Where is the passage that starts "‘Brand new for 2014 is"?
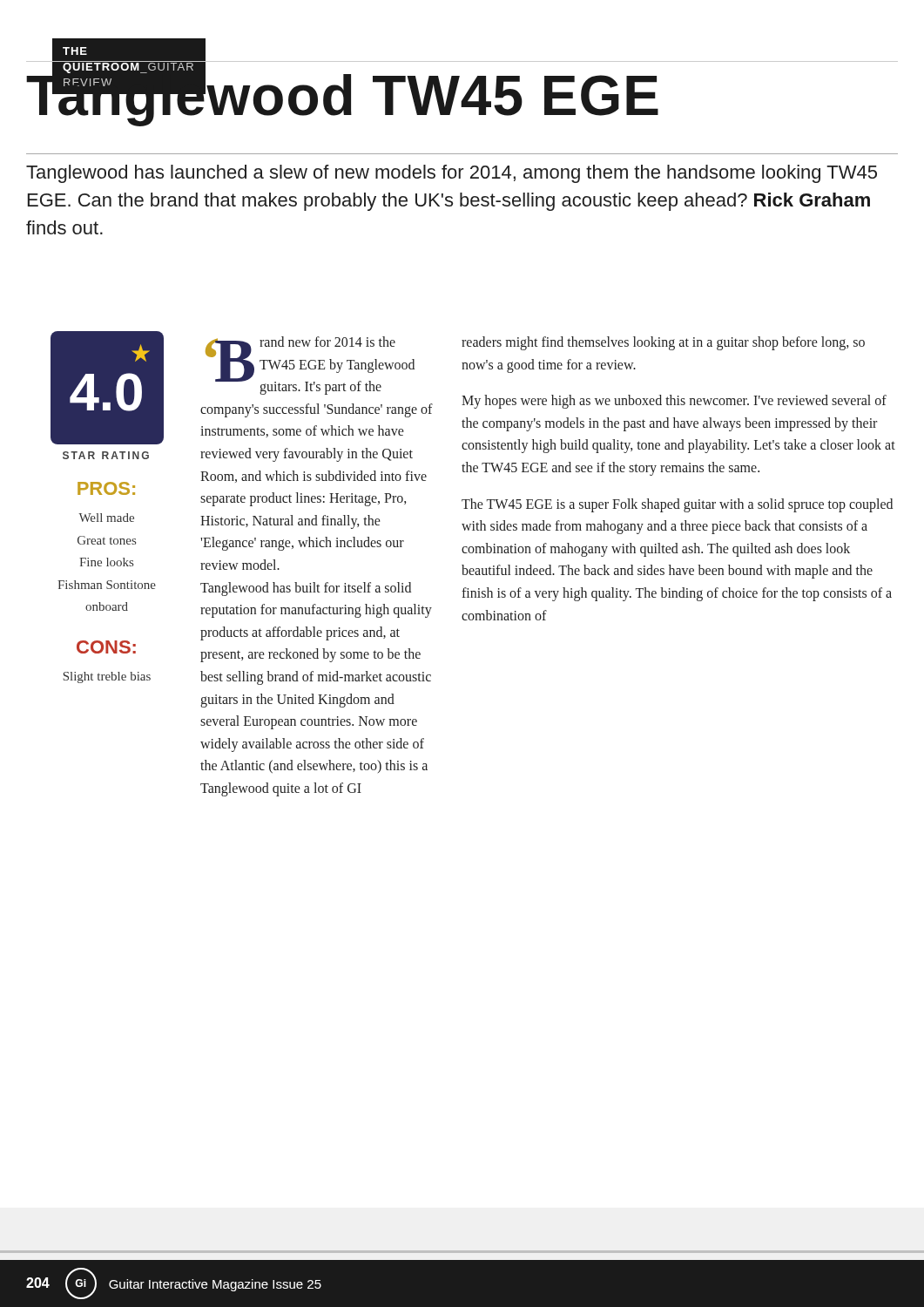This screenshot has height=1307, width=924. tap(316, 452)
